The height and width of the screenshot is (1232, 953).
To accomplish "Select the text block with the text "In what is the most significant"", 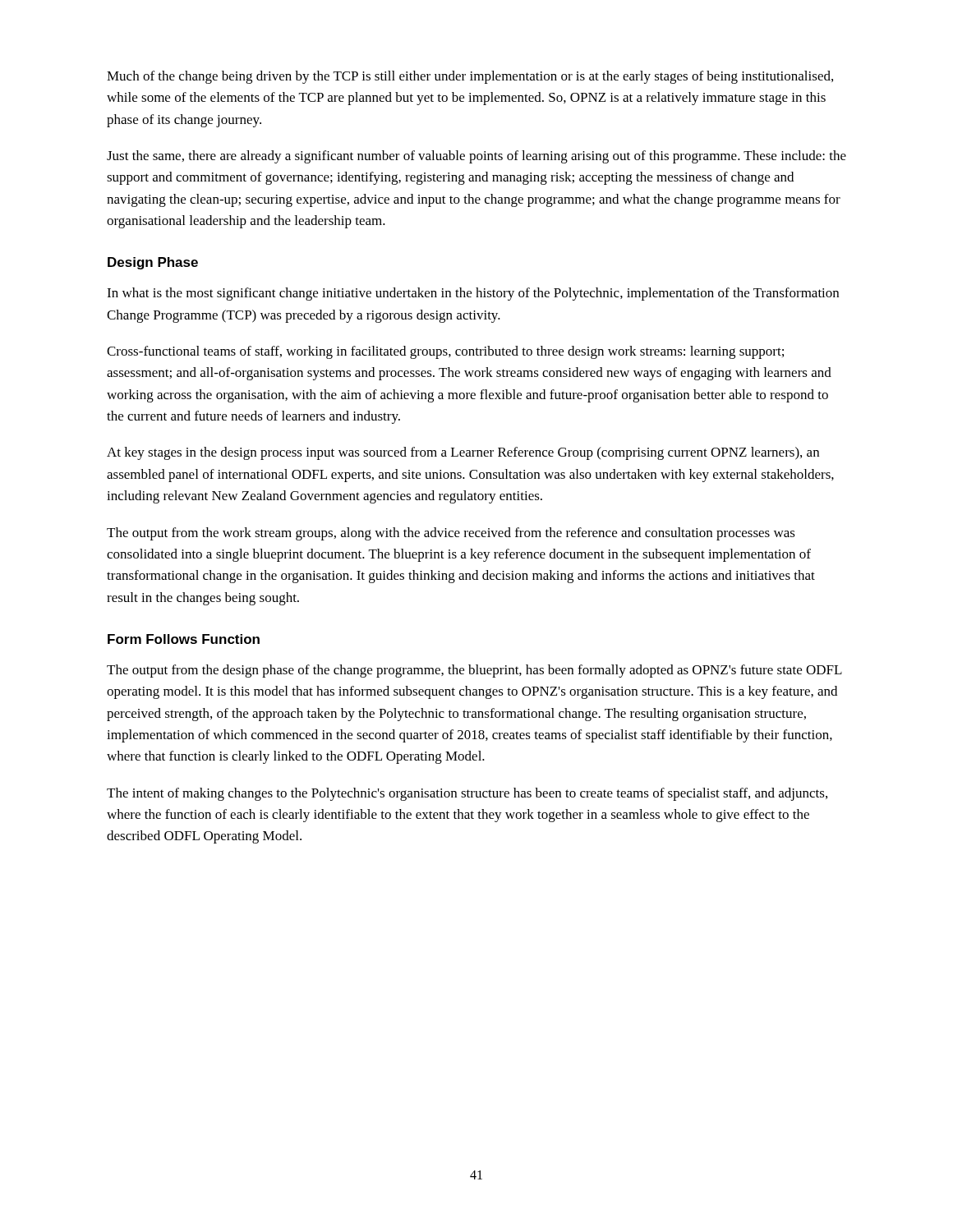I will [473, 304].
